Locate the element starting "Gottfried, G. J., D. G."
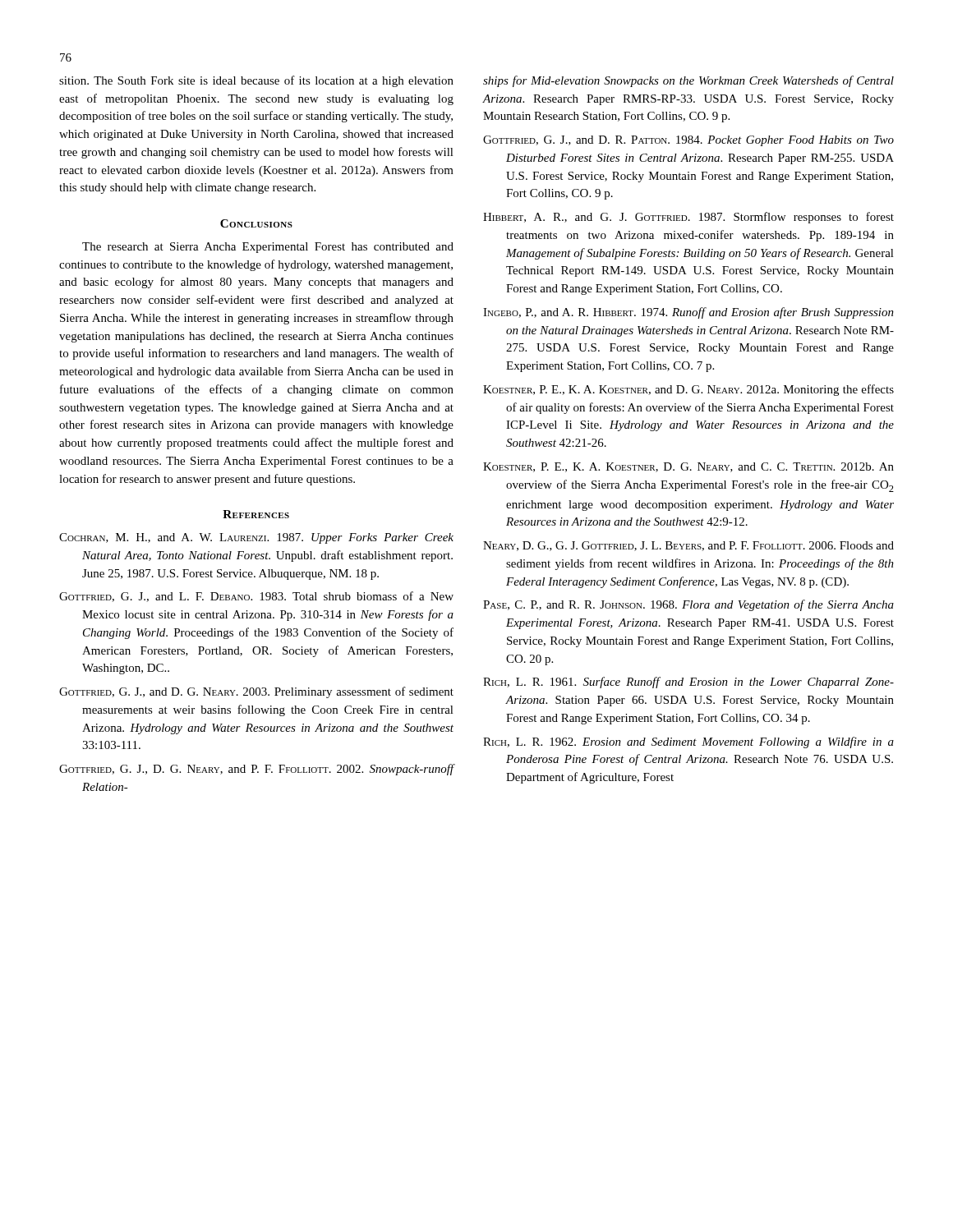The height and width of the screenshot is (1232, 953). pos(256,778)
